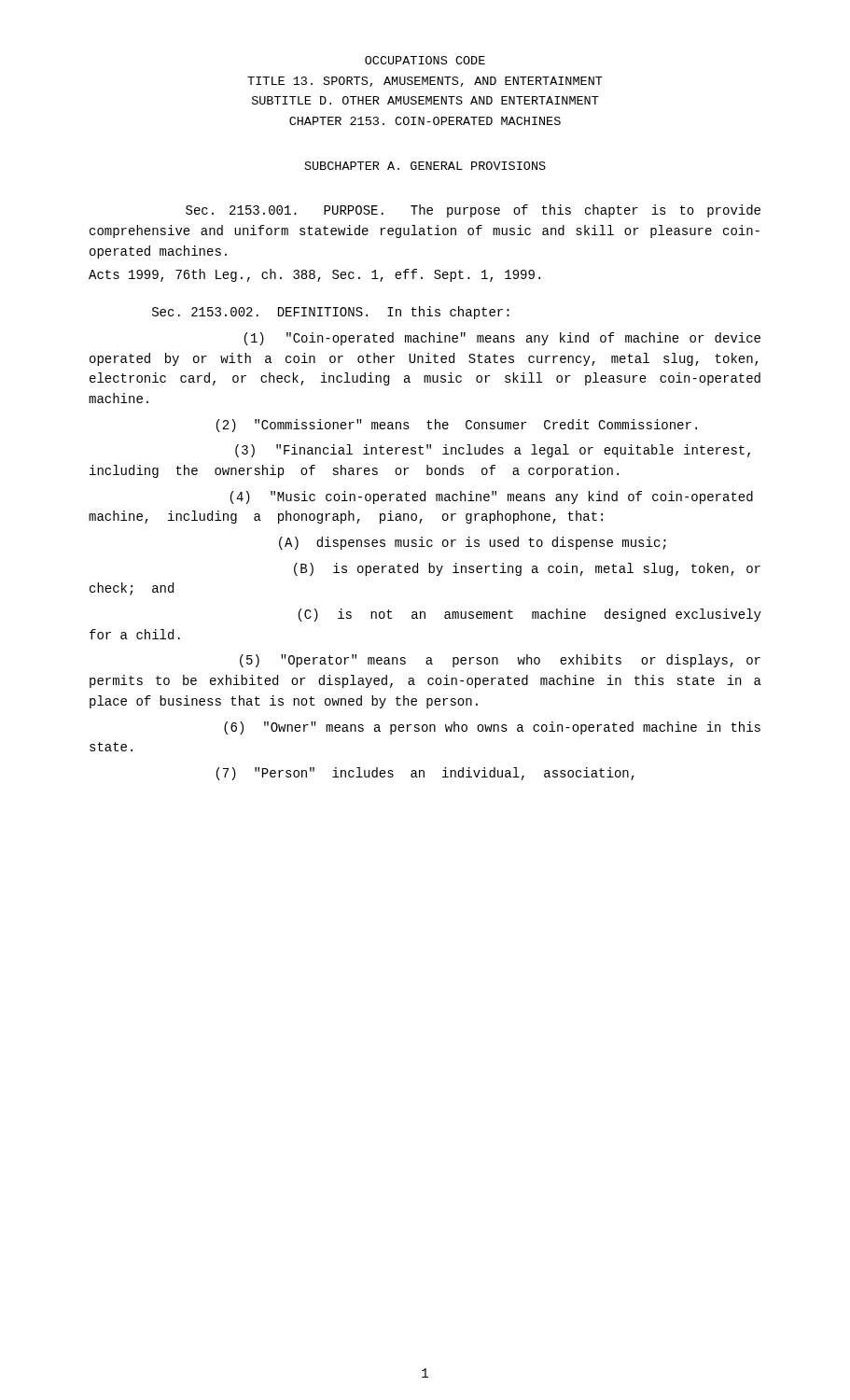Click the passage that begins "(C) is not an amusement machine"

coord(425,626)
